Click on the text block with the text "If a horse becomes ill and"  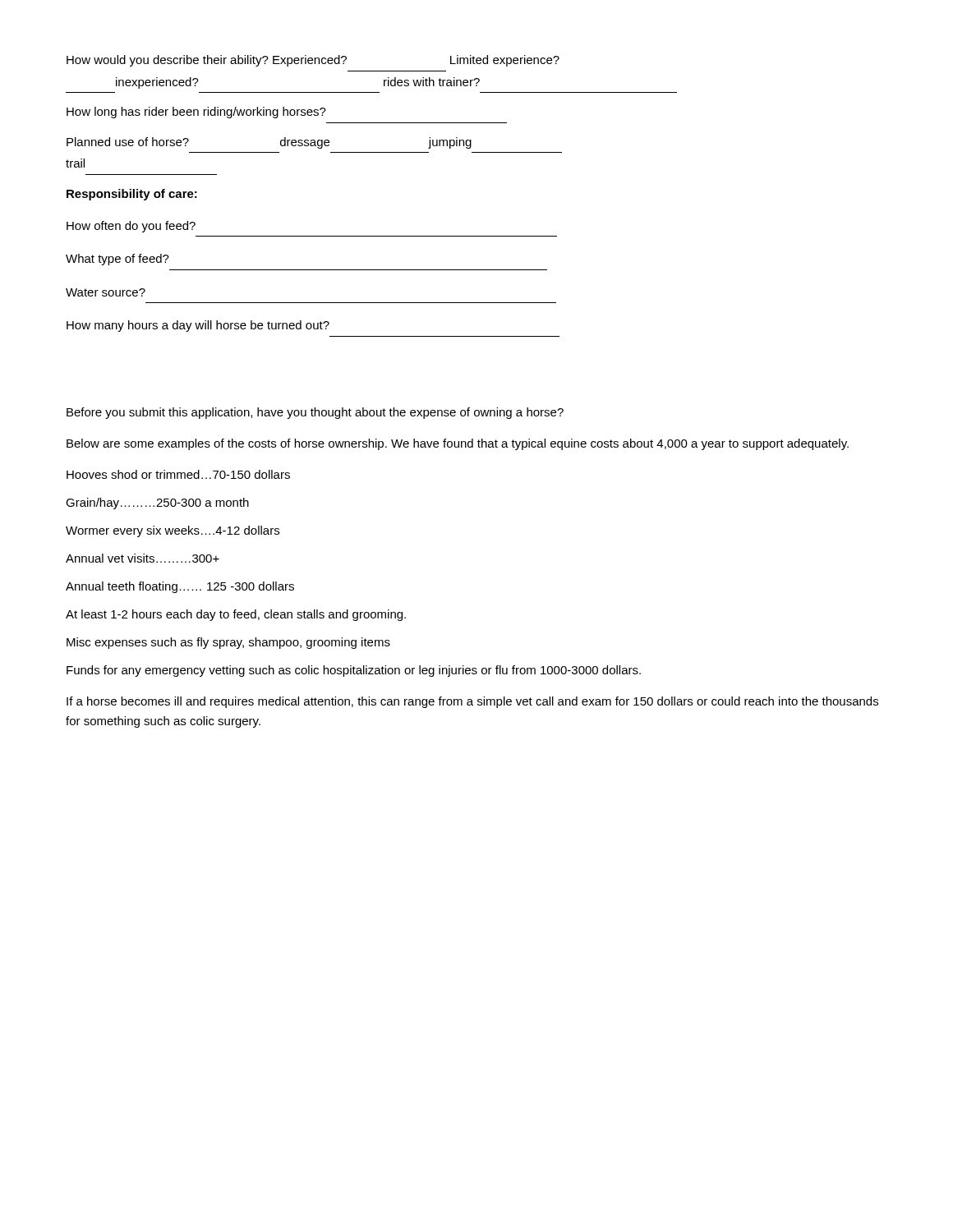472,710
